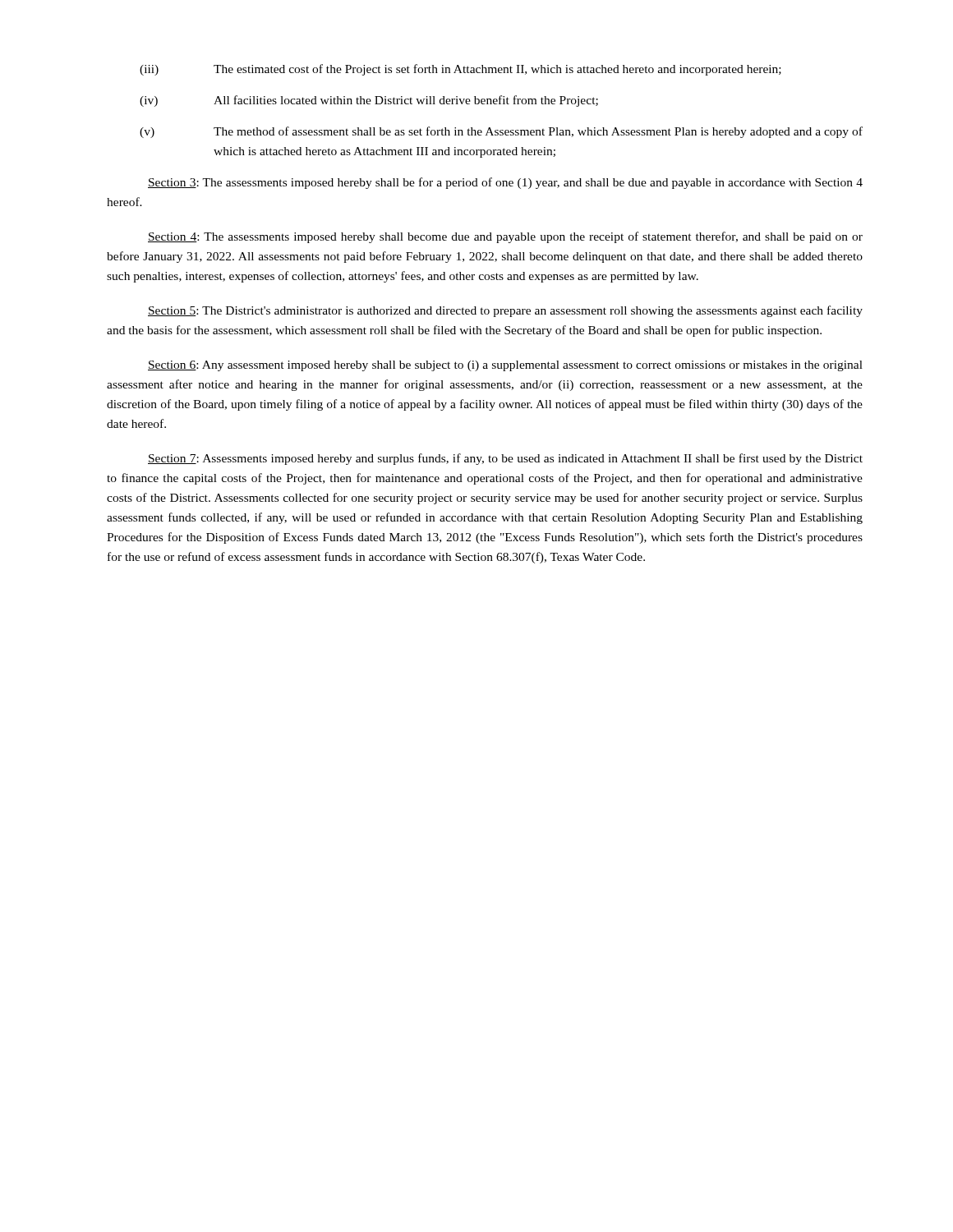Point to the block beginning "Section 3: The assessments imposed hereby shall be"
This screenshot has height=1232, width=953.
coord(485,192)
